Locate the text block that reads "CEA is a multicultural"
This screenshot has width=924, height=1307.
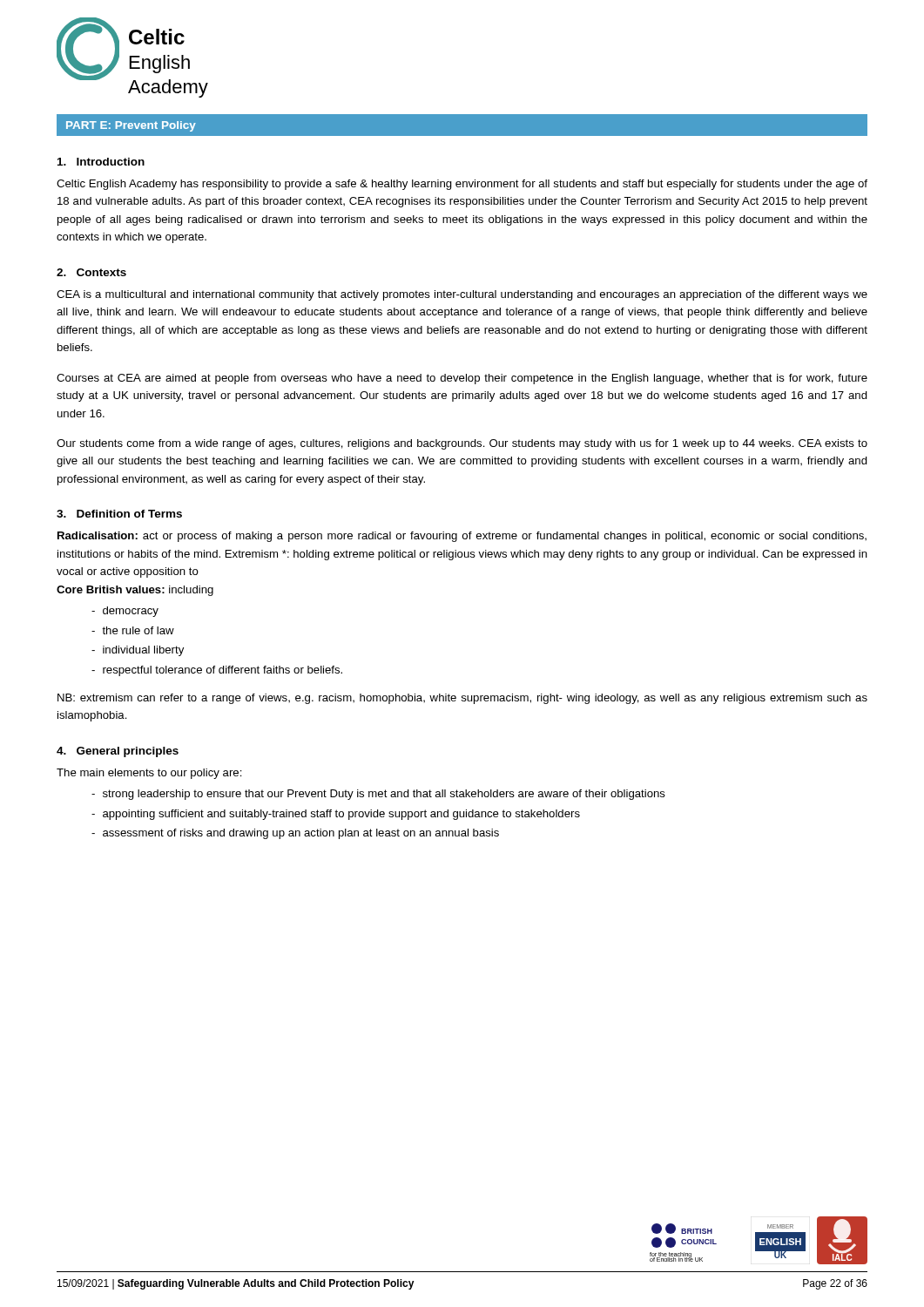click(462, 321)
